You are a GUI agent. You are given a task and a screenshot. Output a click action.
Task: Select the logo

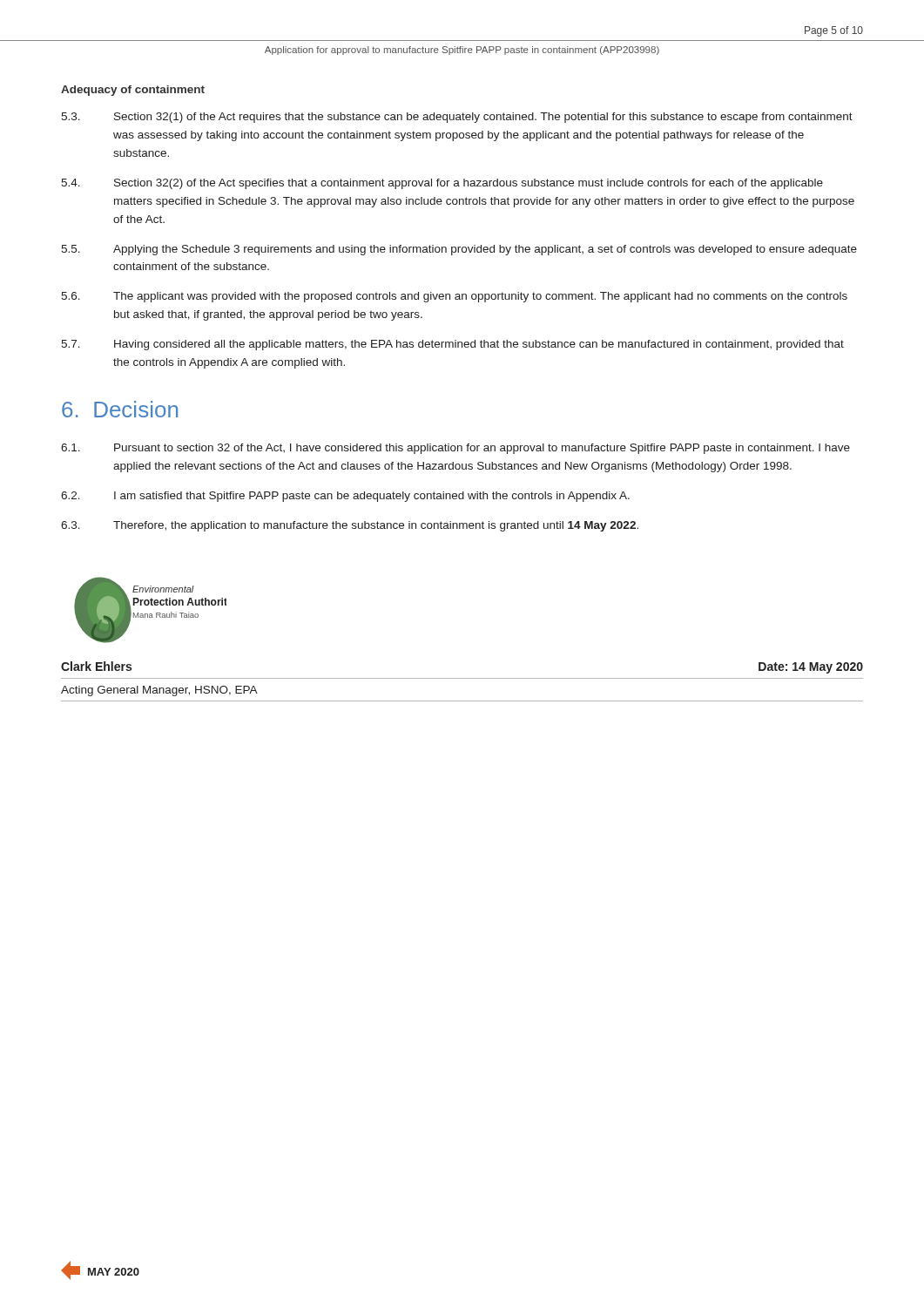click(x=462, y=608)
